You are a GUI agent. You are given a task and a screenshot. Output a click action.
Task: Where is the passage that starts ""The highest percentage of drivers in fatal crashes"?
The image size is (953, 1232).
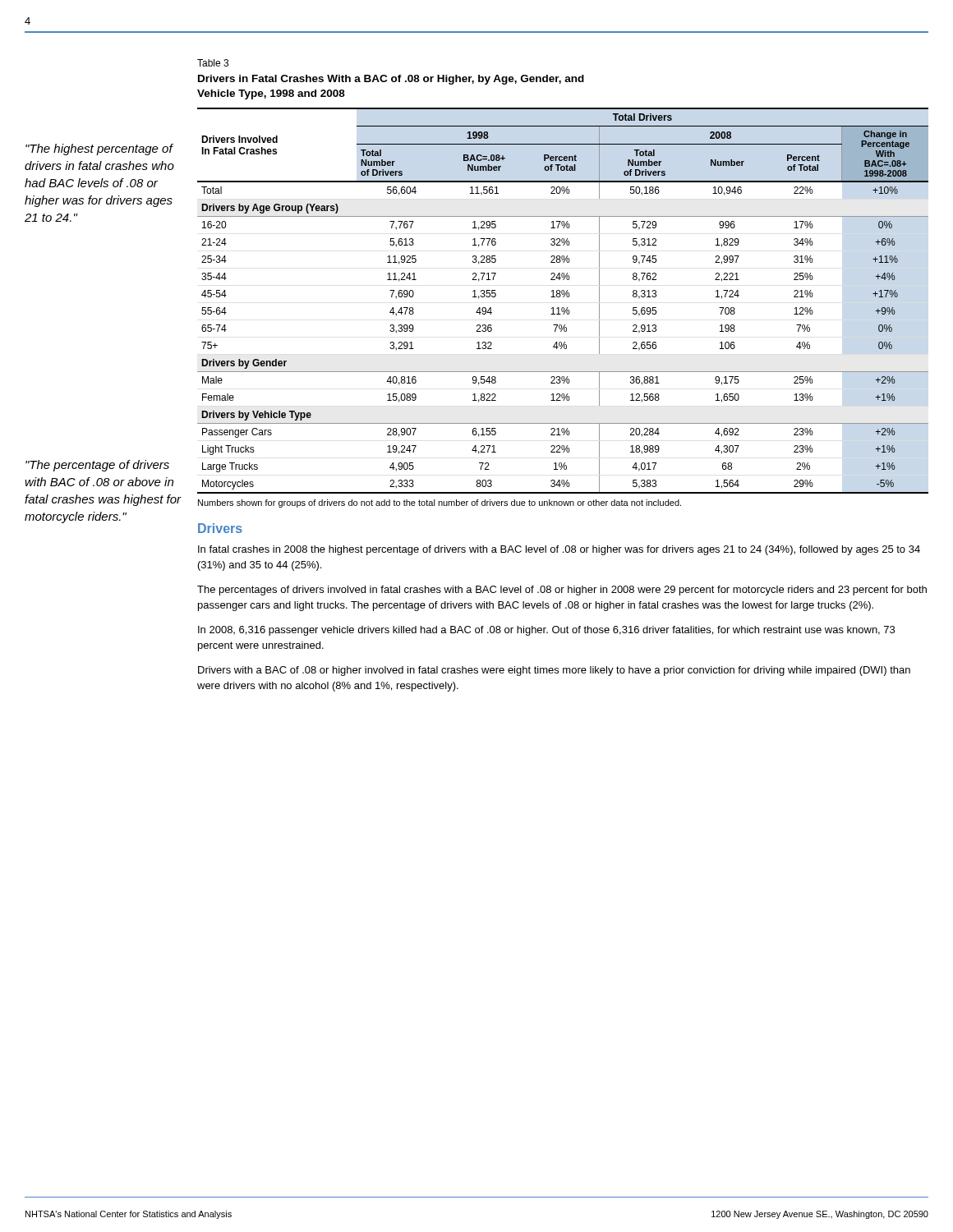(x=99, y=183)
